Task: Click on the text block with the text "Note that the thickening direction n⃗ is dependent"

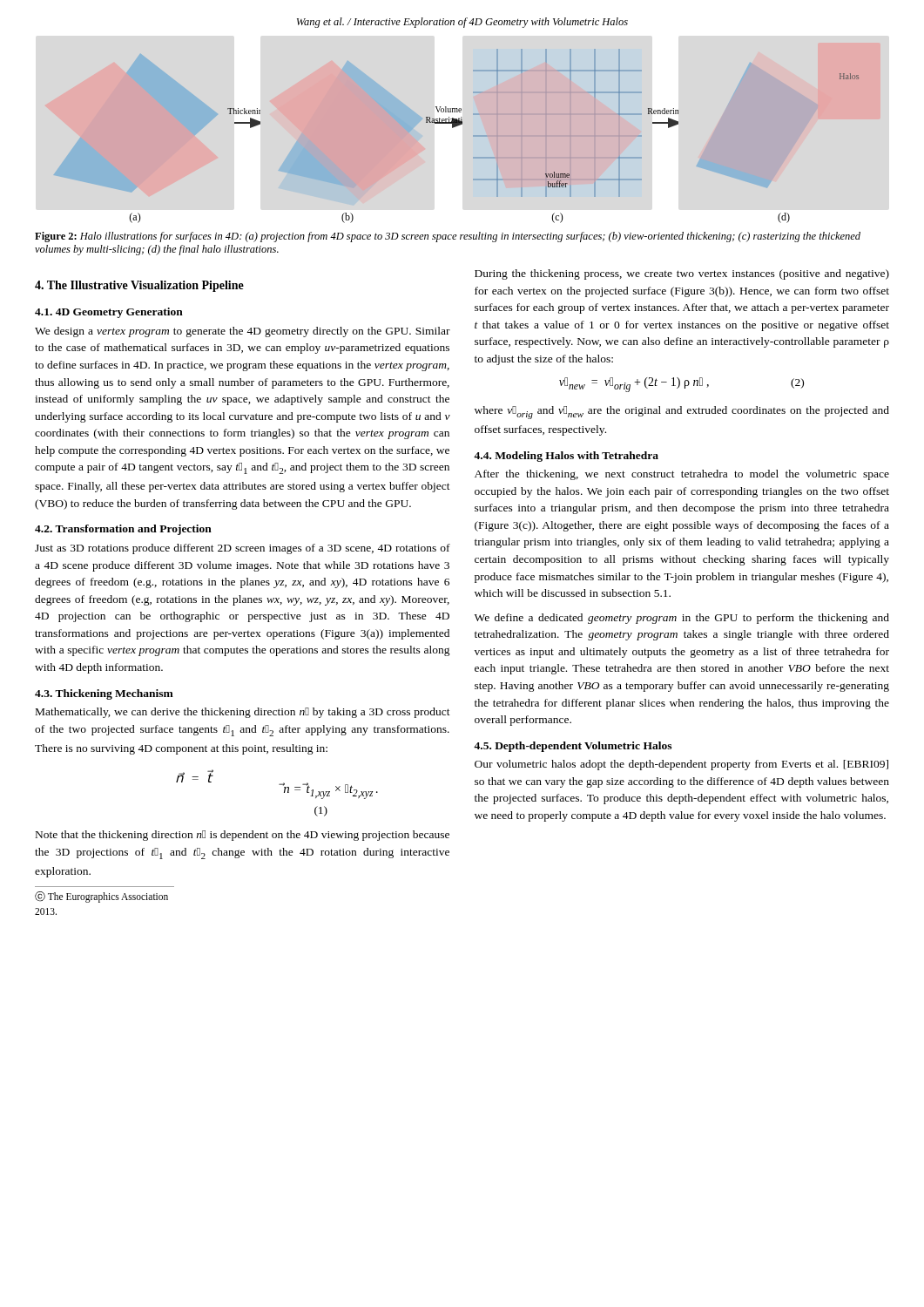Action: [x=242, y=853]
